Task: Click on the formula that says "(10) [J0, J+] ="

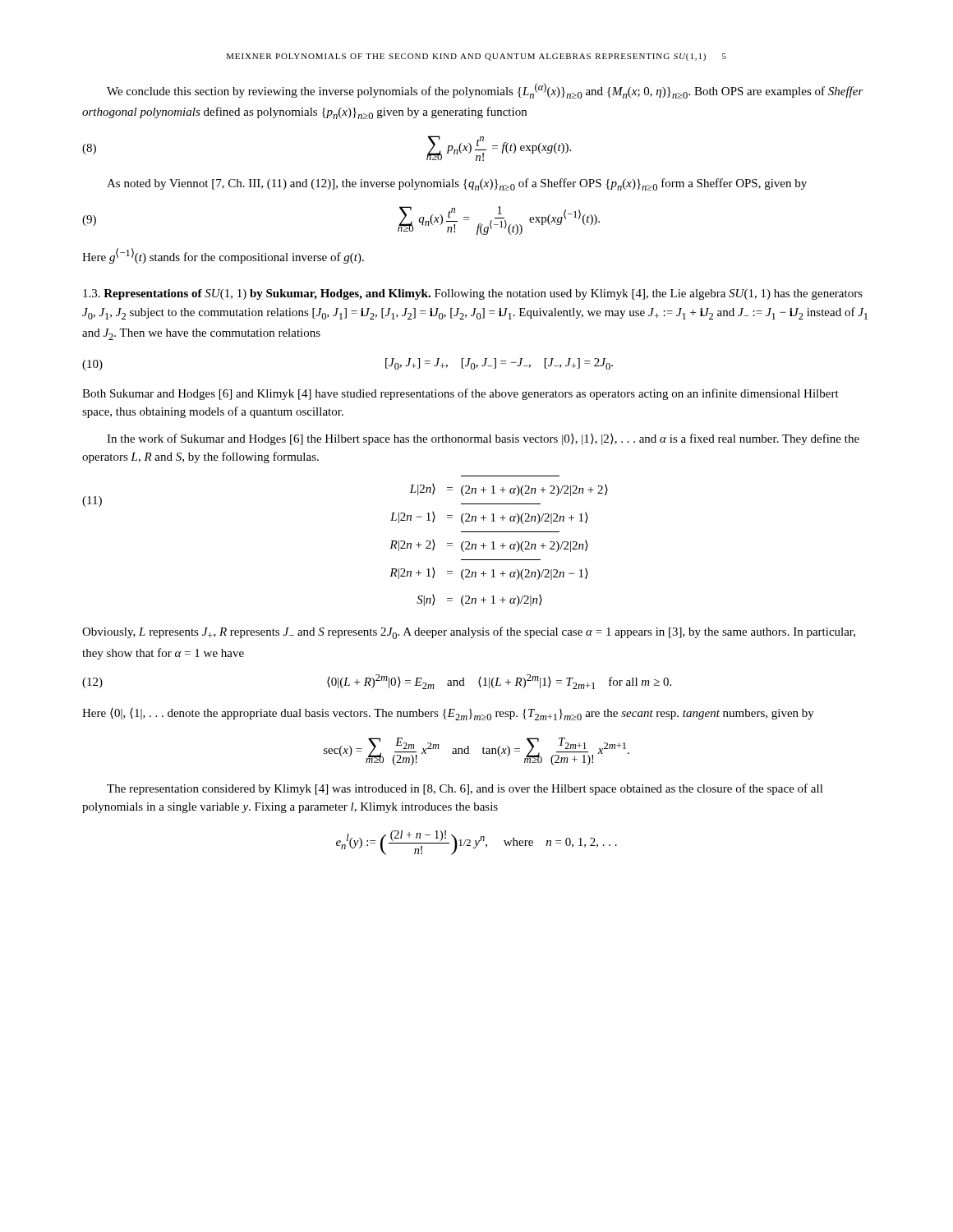Action: pos(476,364)
